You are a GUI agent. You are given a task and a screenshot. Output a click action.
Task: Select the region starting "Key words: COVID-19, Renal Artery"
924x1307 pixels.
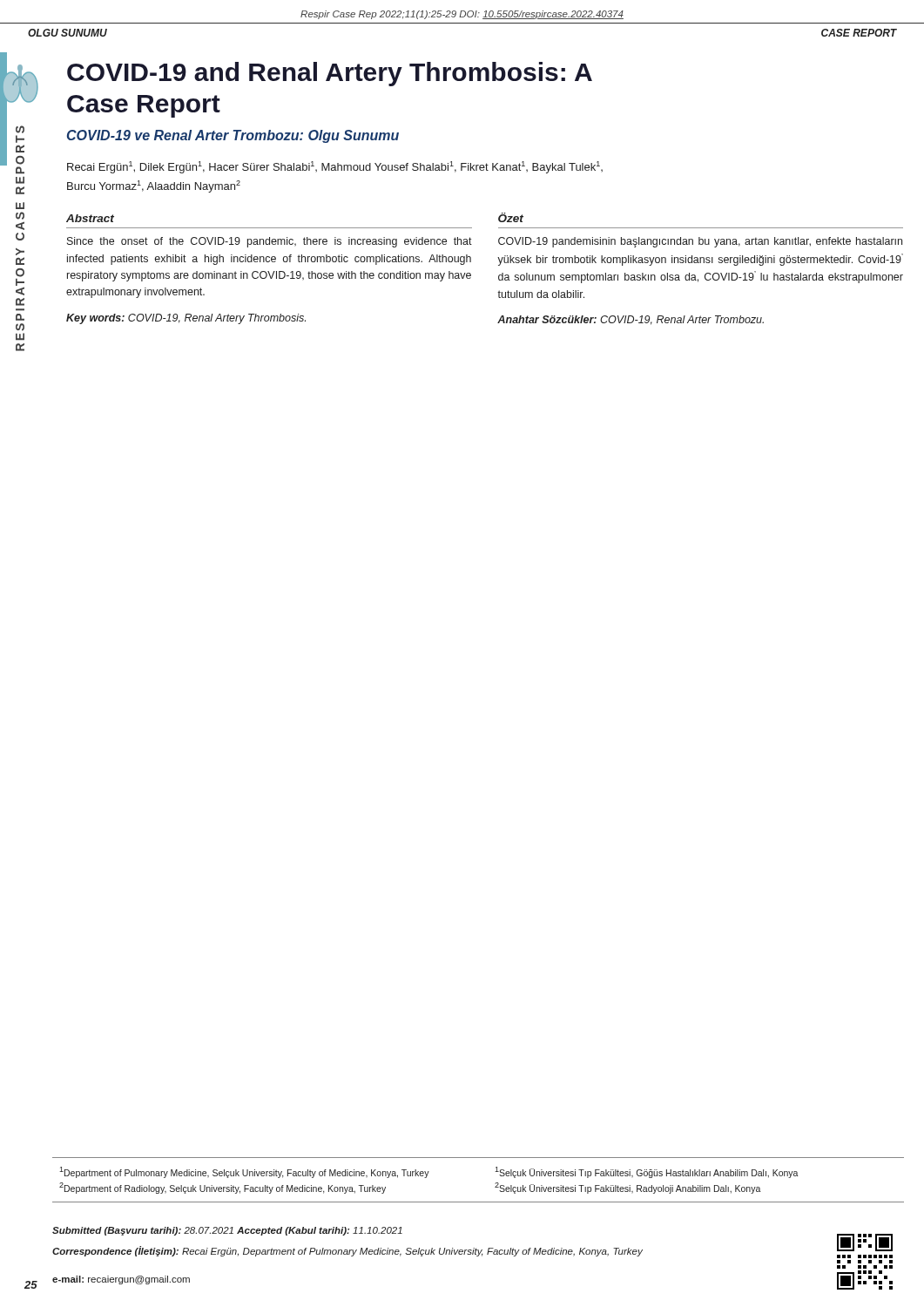click(x=187, y=318)
